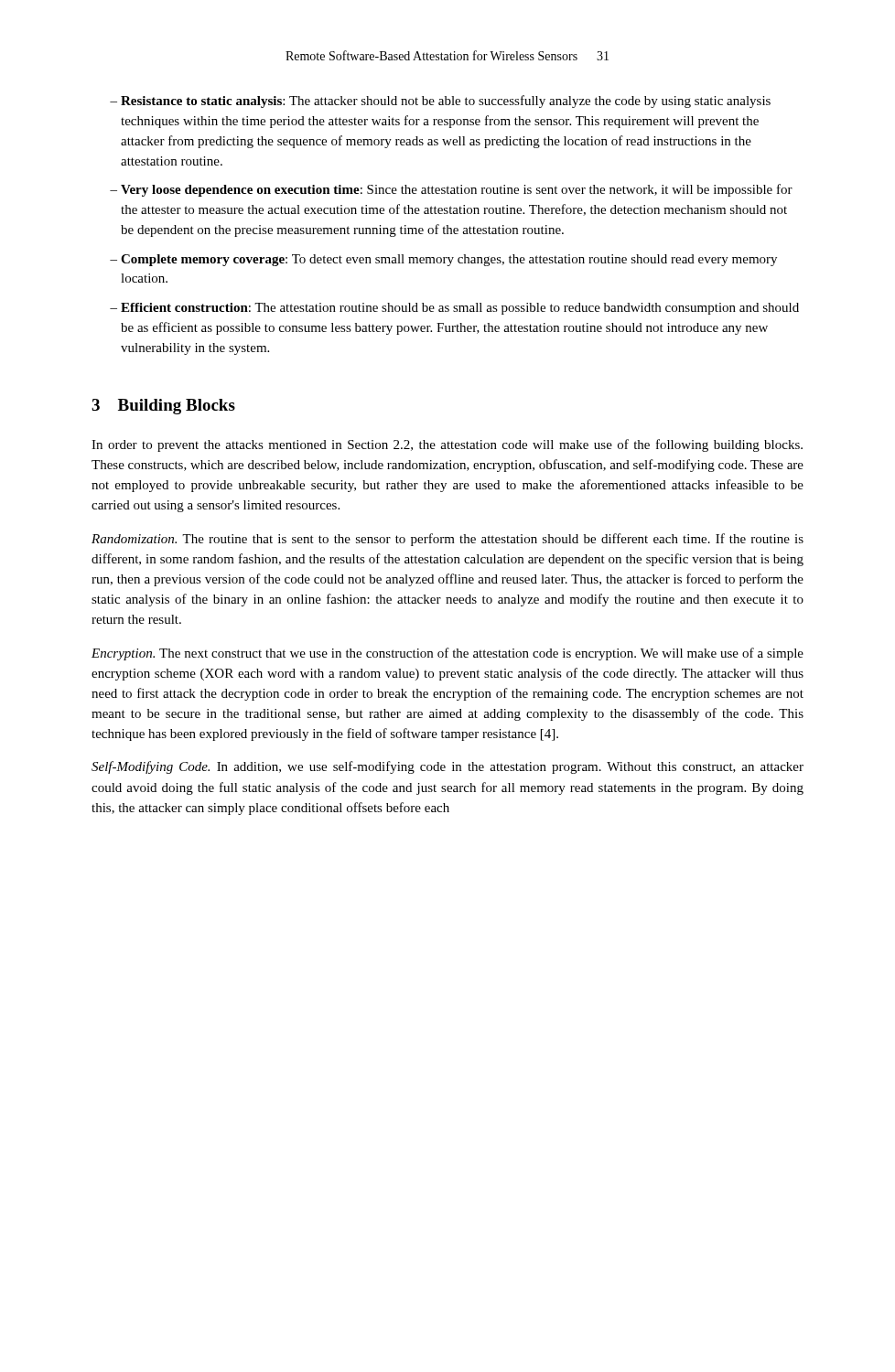This screenshot has width=895, height=1372.
Task: Find the text block starting "– Very loose dependence on"
Action: [448, 210]
